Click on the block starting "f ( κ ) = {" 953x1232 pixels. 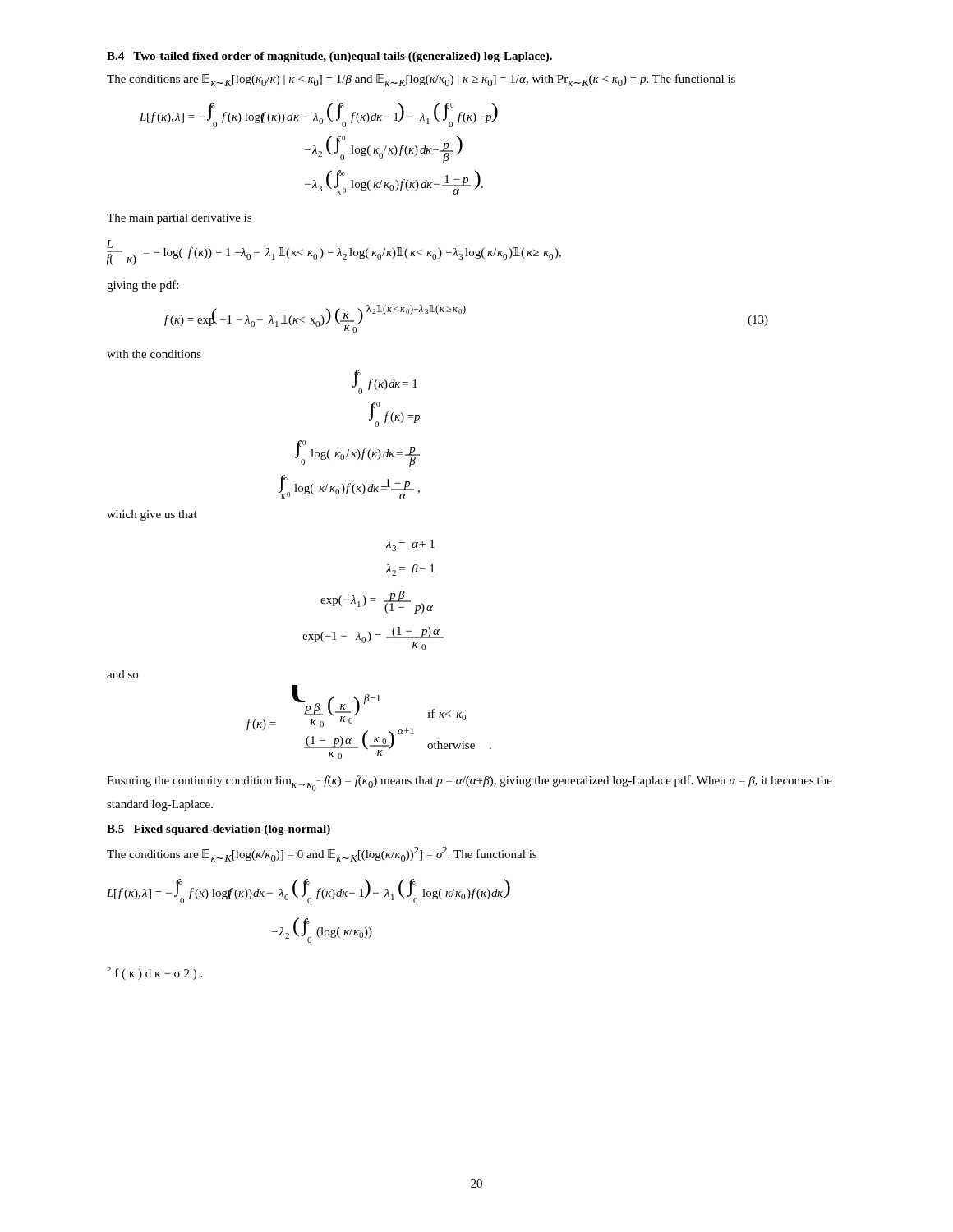coord(476,724)
